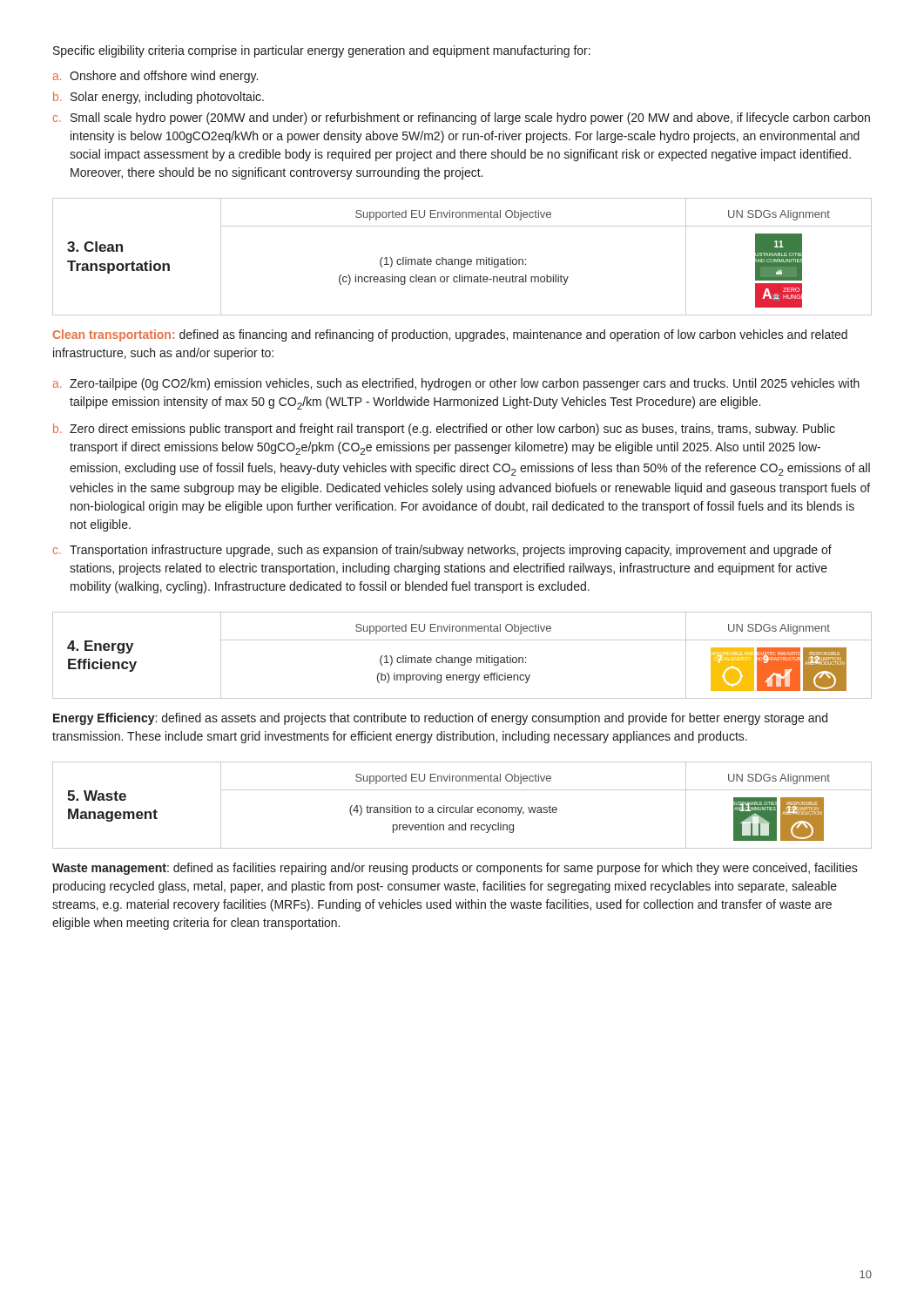Locate the text block starting "Clean transportation: defined"
The height and width of the screenshot is (1307, 924).
[x=450, y=344]
